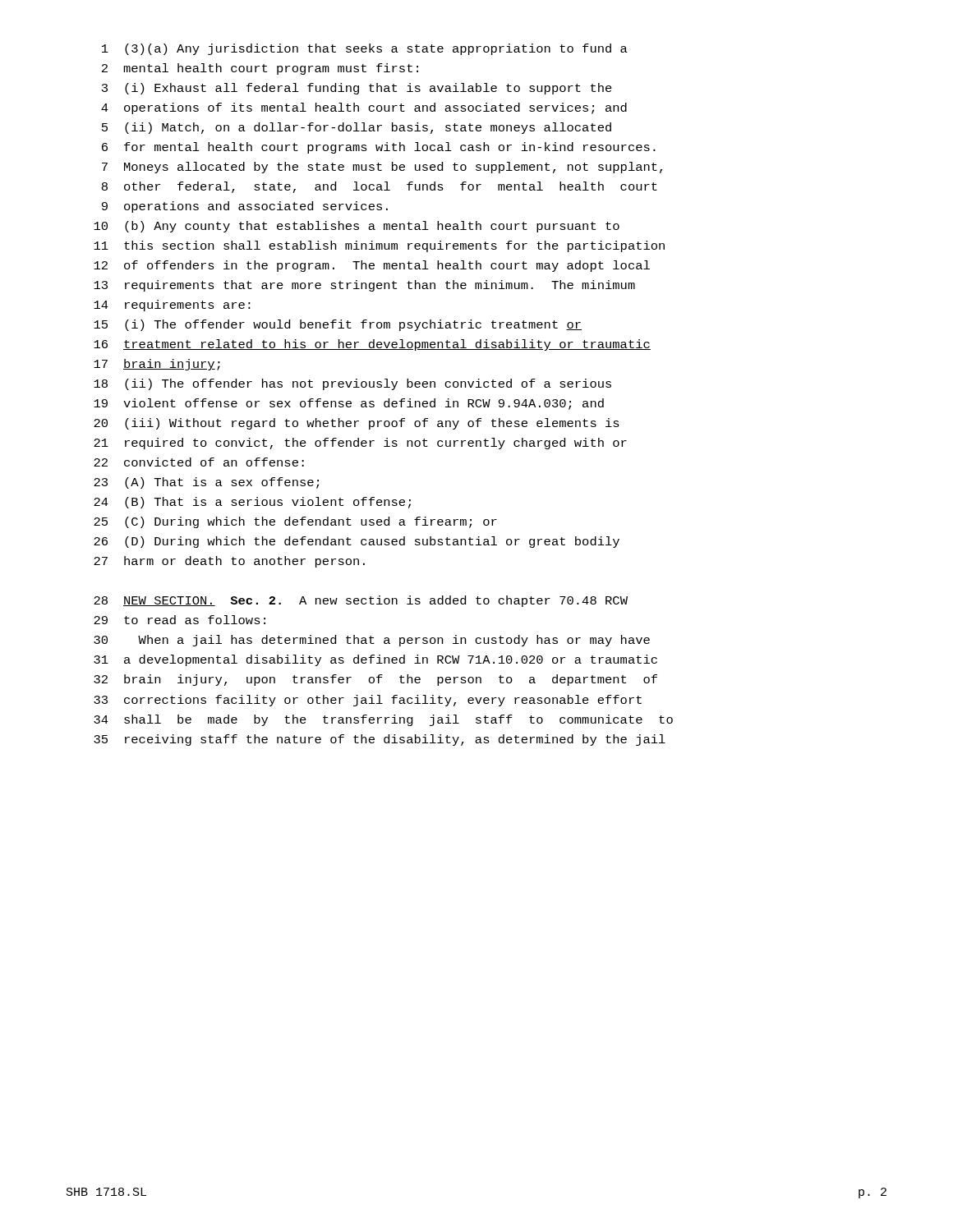Viewport: 953px width, 1232px height.
Task: Select the text block starting "33 corrections facility or other"
Action: 476,700
